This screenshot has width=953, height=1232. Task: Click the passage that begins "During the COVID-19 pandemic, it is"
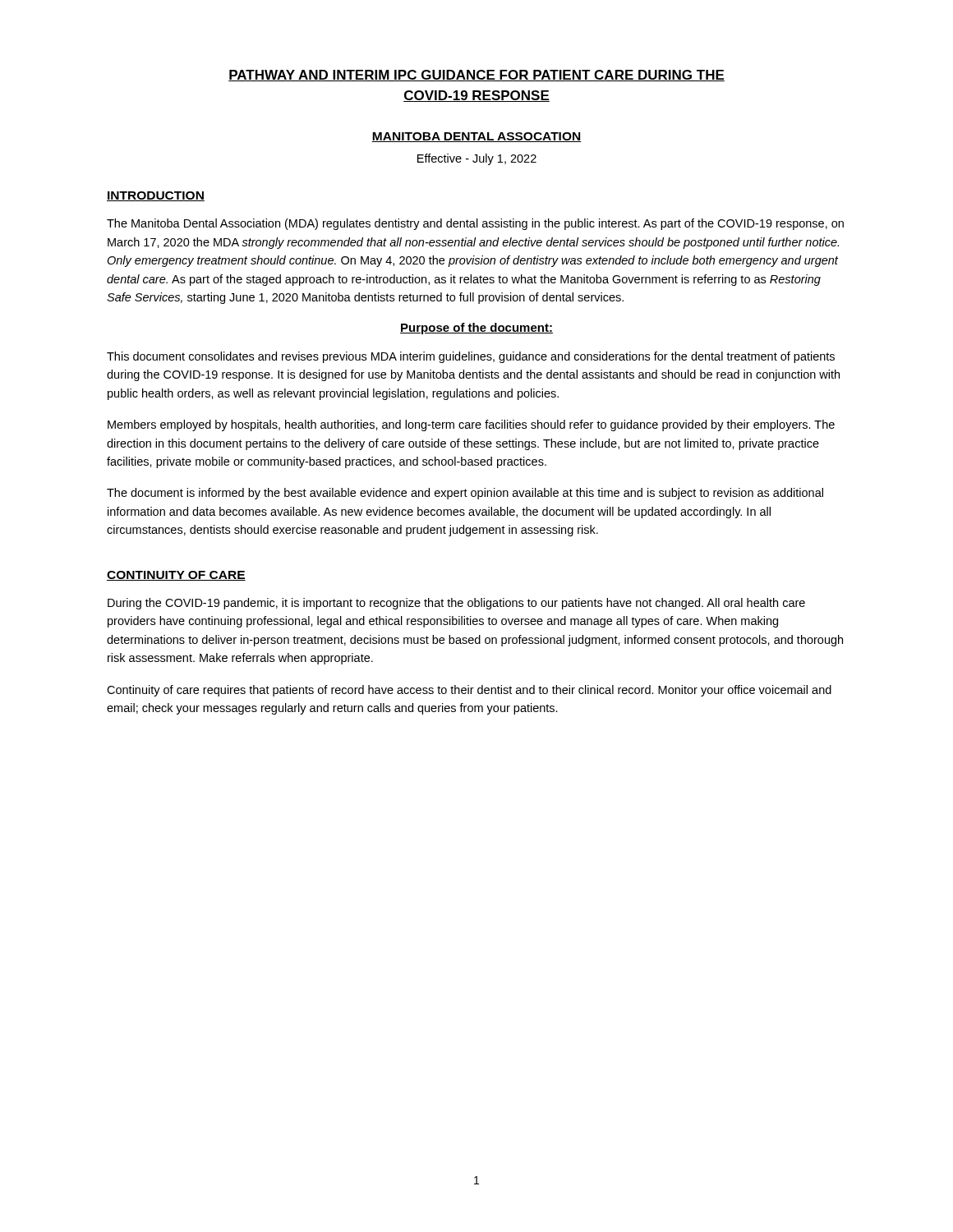(475, 630)
